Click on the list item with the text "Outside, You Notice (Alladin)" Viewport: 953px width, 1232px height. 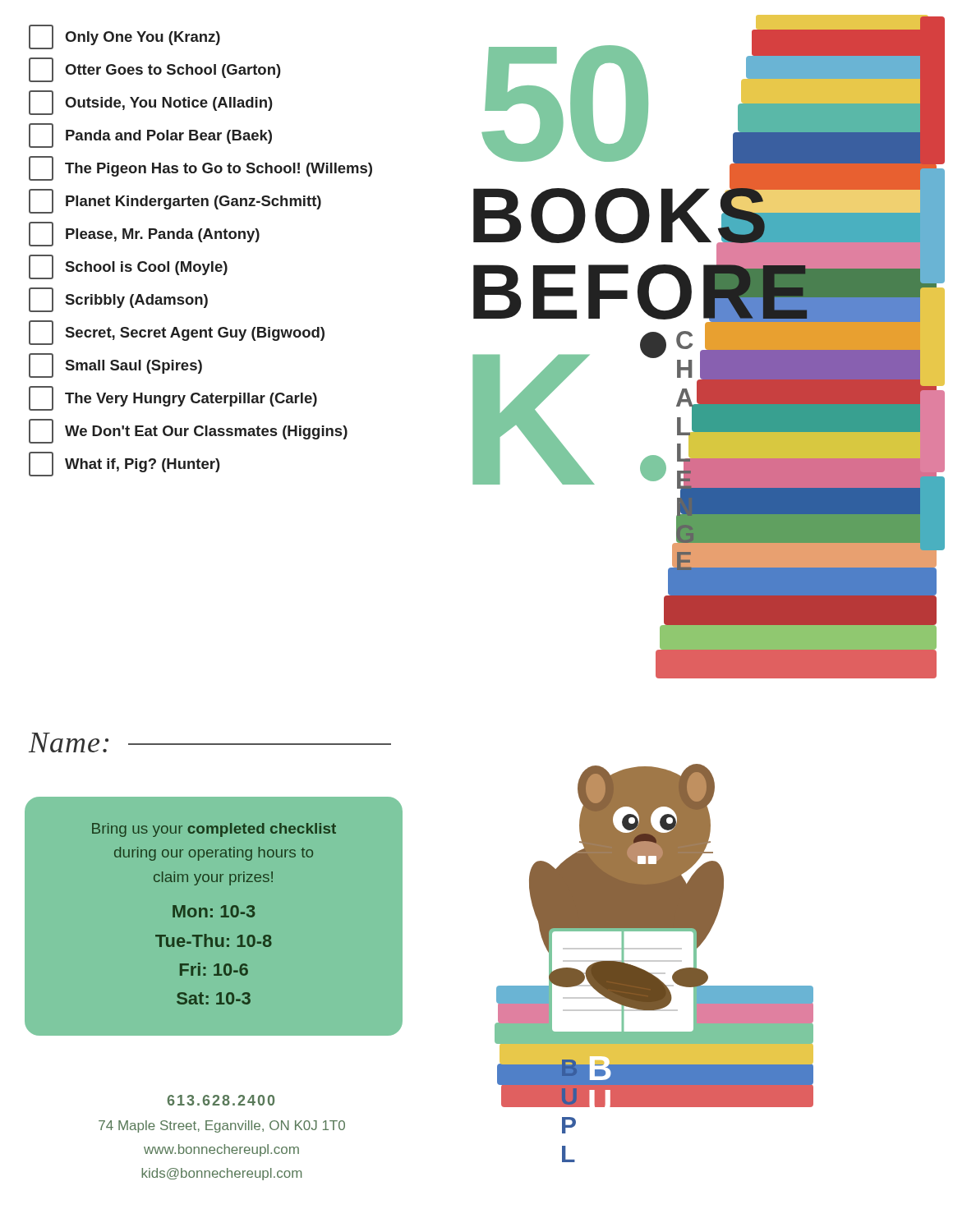point(151,103)
